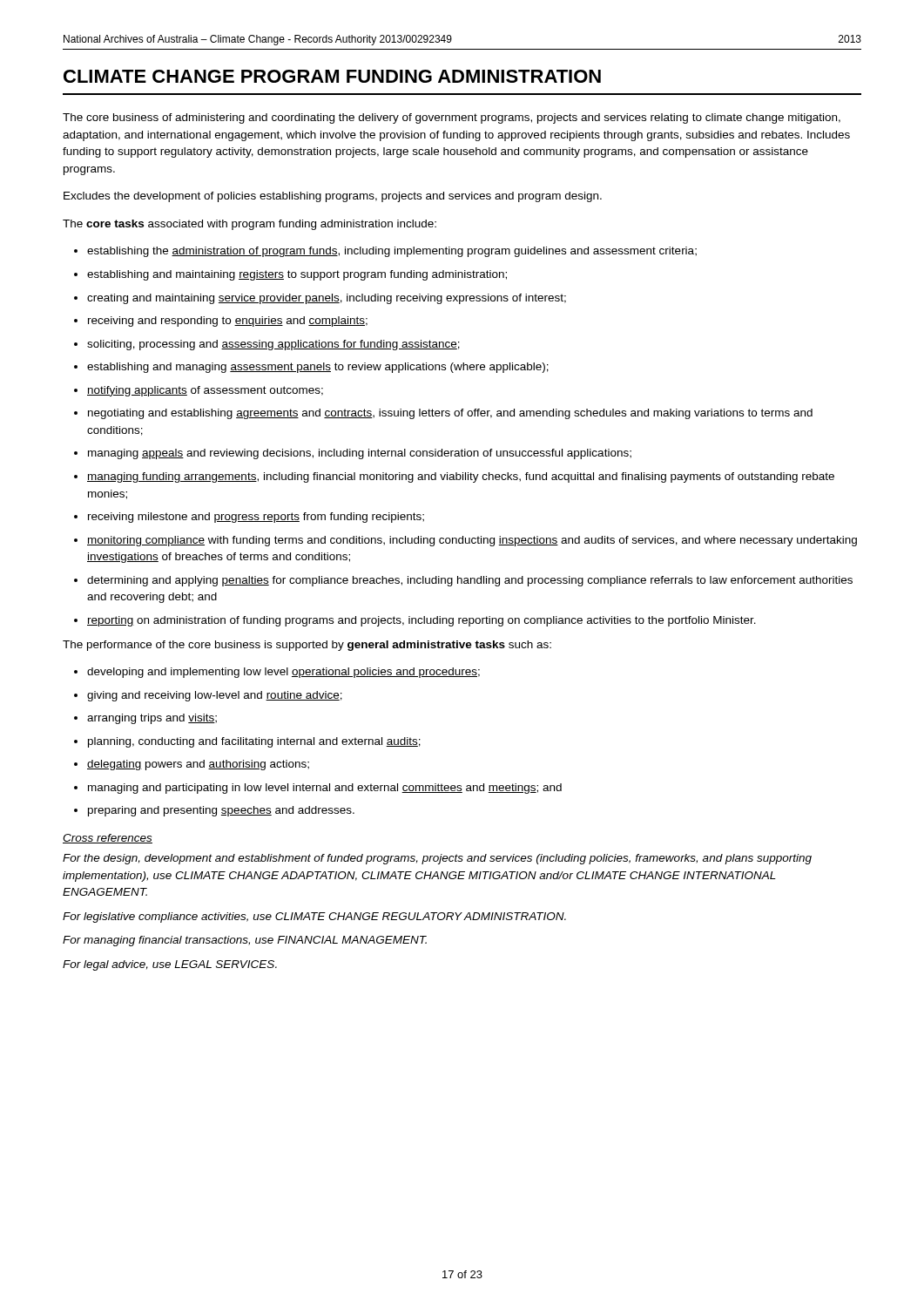The image size is (924, 1307).
Task: Click on the region starting "monitoring compliance with funding terms and conditions,"
Action: pos(472,548)
